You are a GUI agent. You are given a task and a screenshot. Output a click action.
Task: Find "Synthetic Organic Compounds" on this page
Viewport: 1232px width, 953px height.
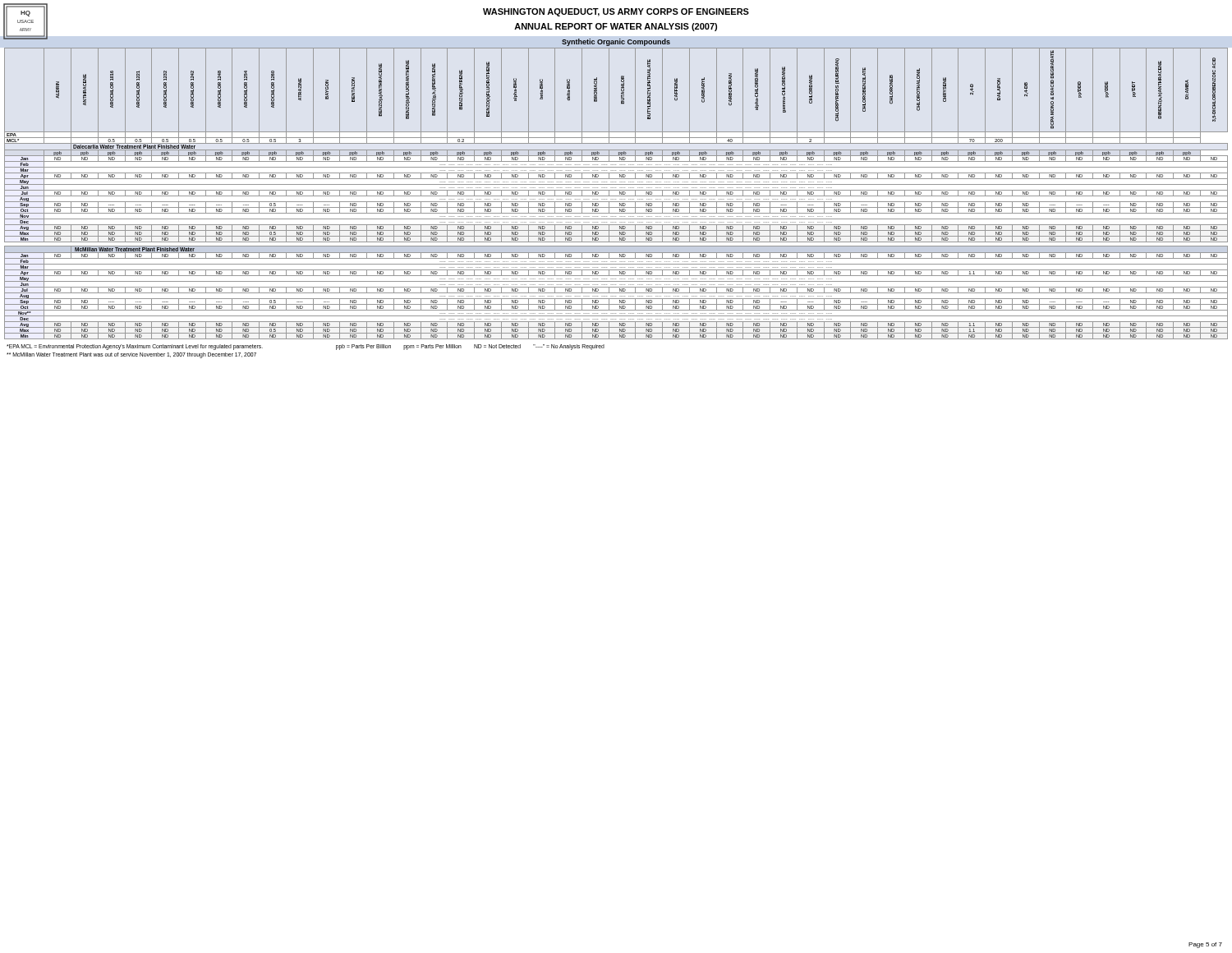tap(616, 42)
